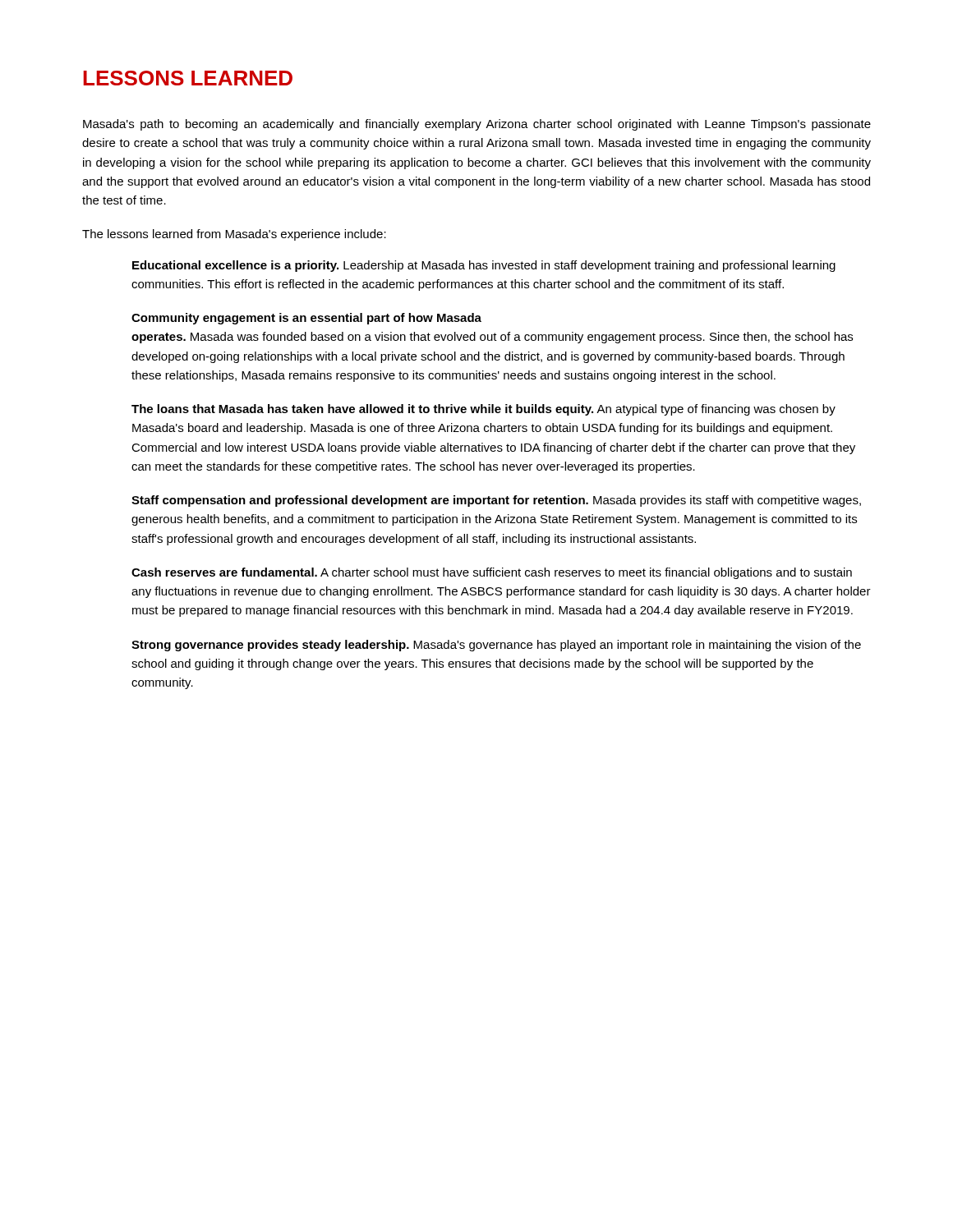Screen dimensions: 1232x953
Task: Point to the text block starting "Masada's path to becoming"
Action: coord(476,162)
